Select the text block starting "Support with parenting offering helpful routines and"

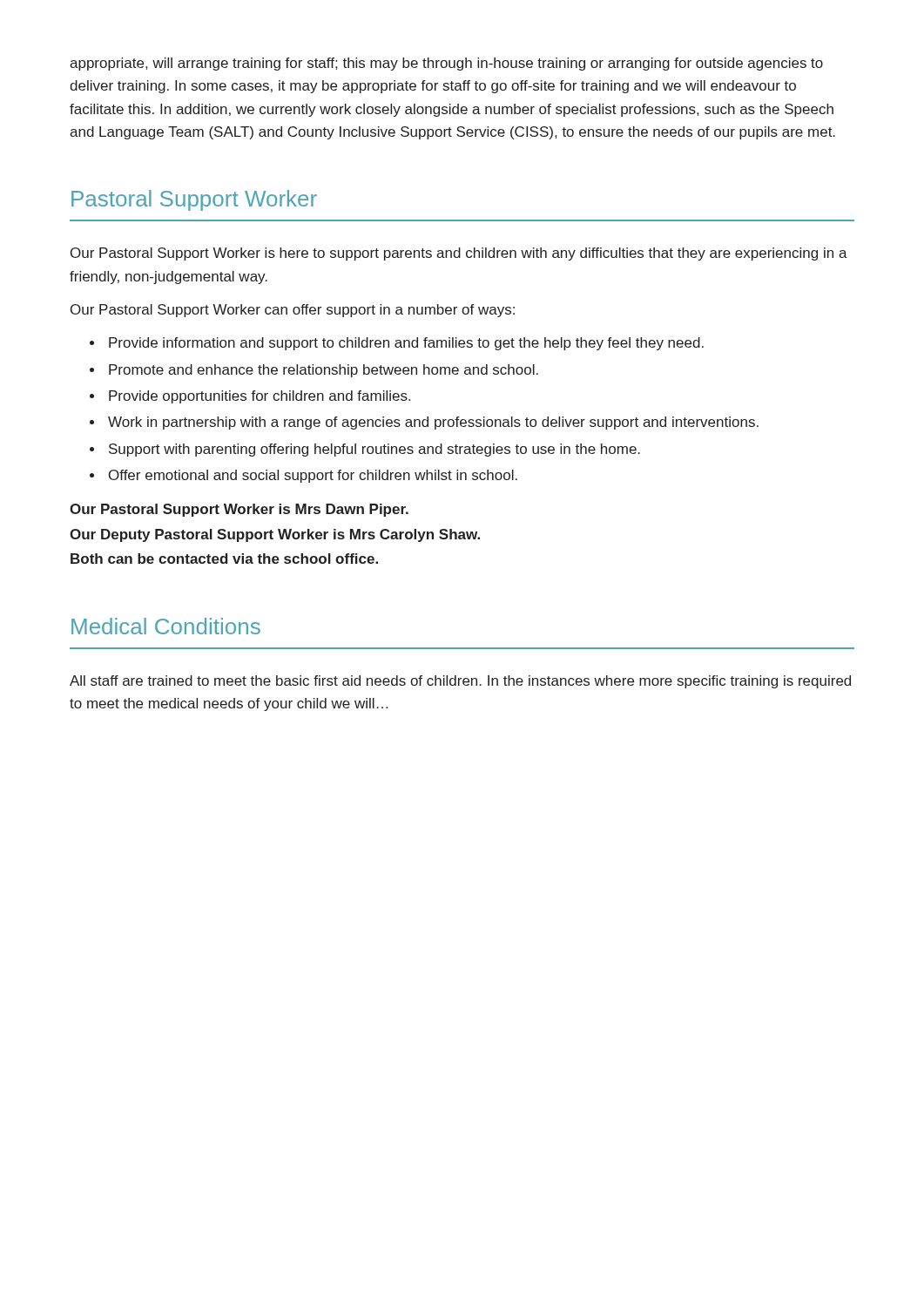(479, 450)
